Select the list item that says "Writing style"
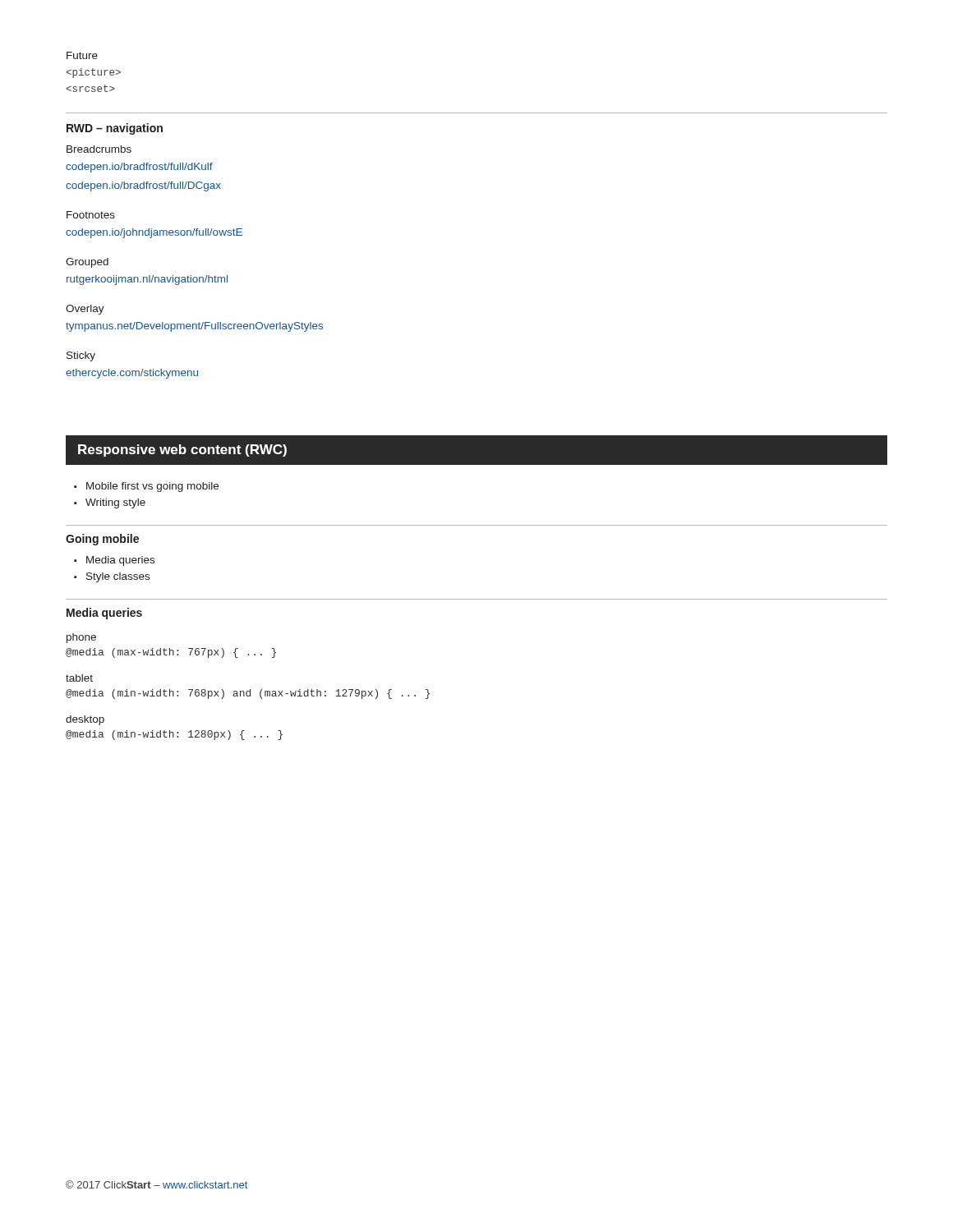Screen dimensions: 1232x953 [x=115, y=502]
